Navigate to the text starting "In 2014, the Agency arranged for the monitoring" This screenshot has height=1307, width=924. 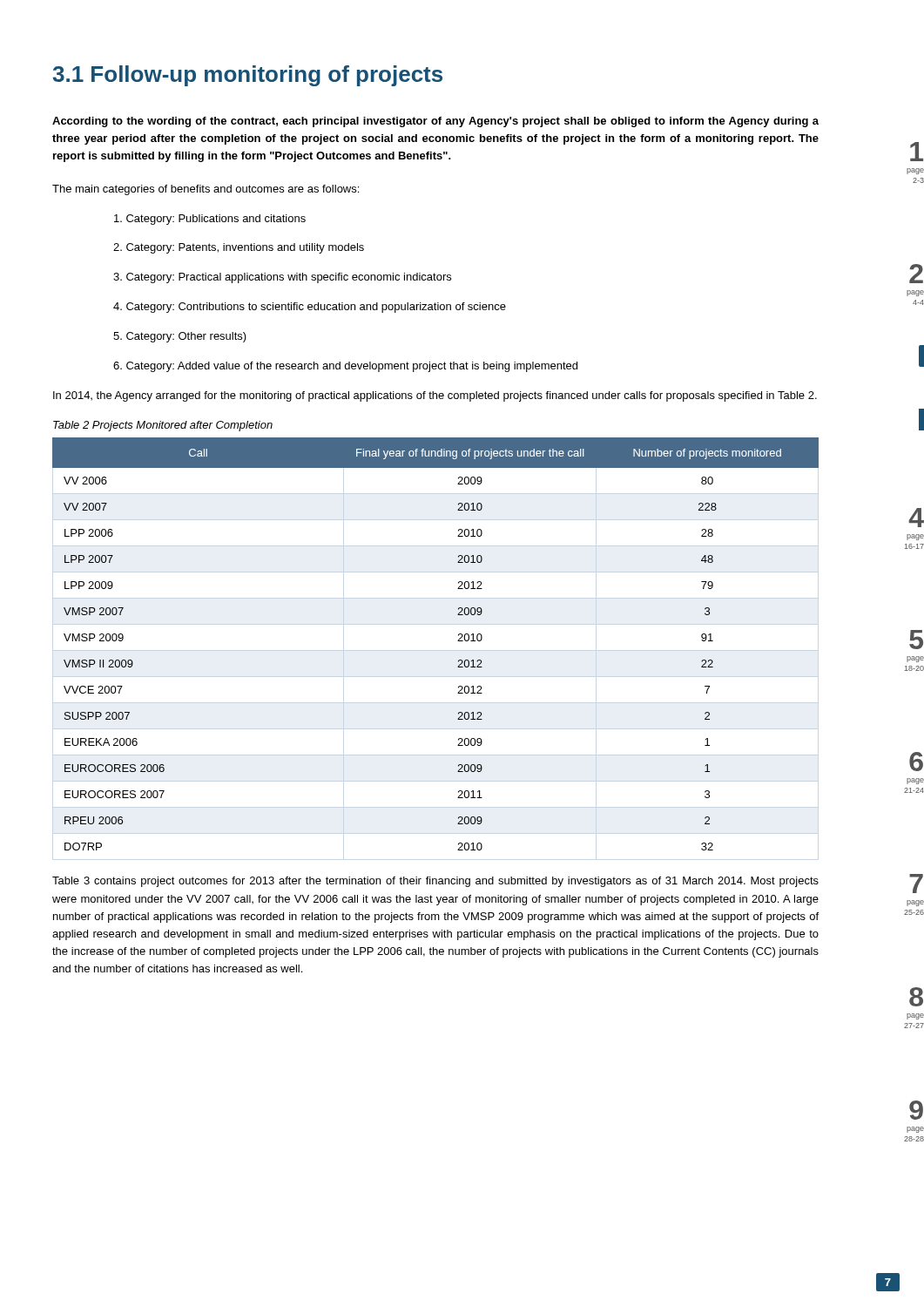point(435,396)
